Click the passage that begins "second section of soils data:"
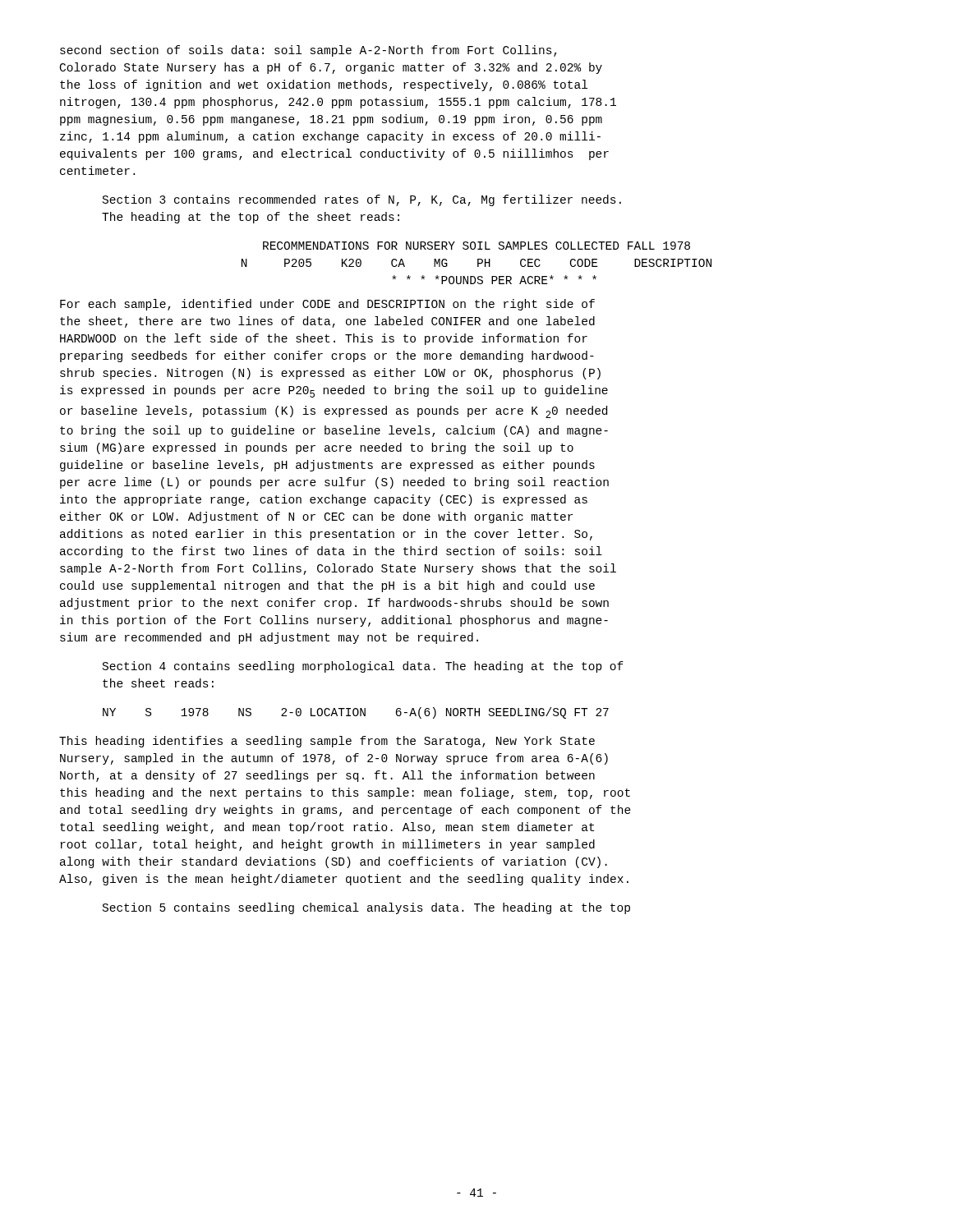 [338, 111]
